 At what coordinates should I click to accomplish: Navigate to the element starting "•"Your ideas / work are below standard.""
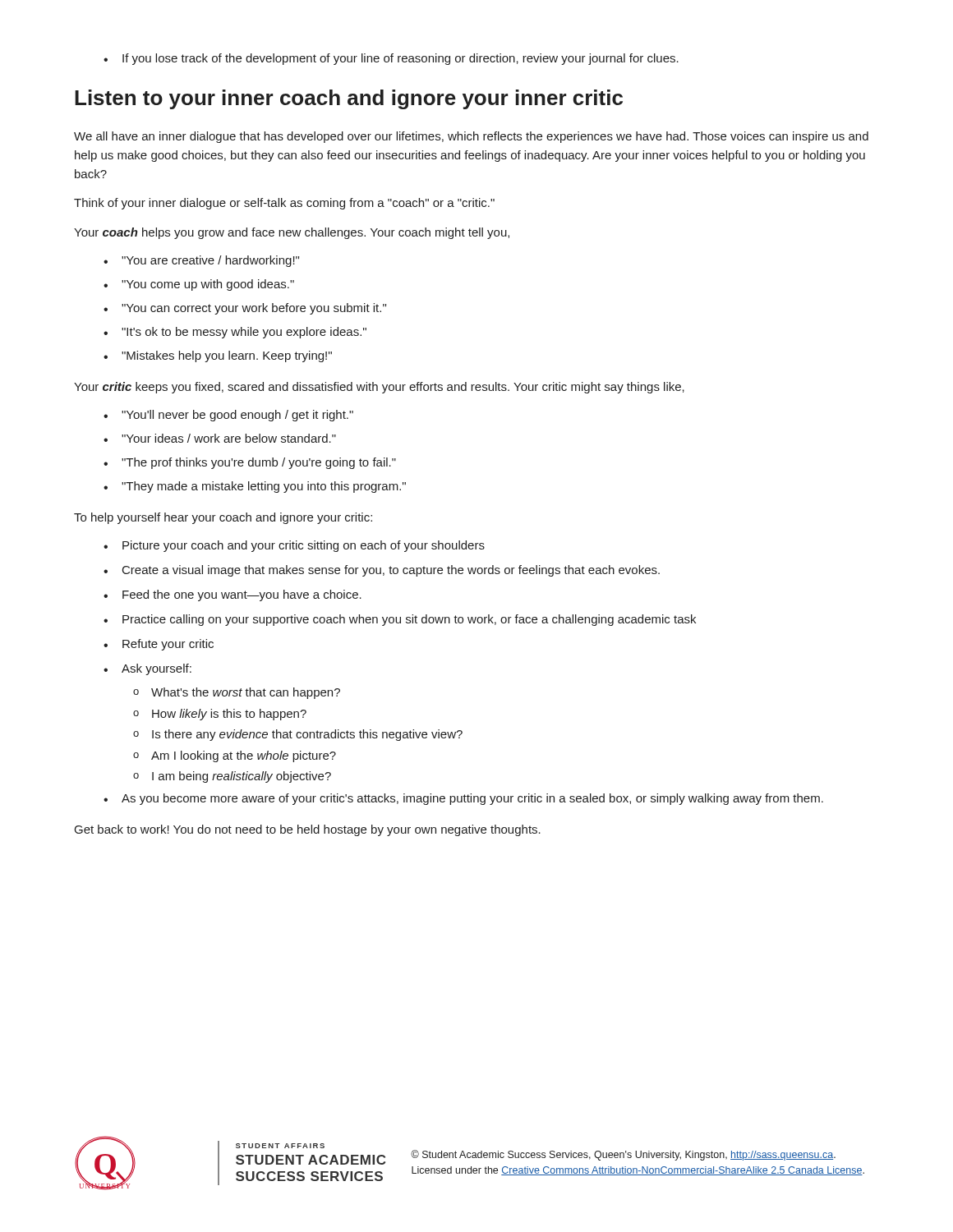click(220, 438)
